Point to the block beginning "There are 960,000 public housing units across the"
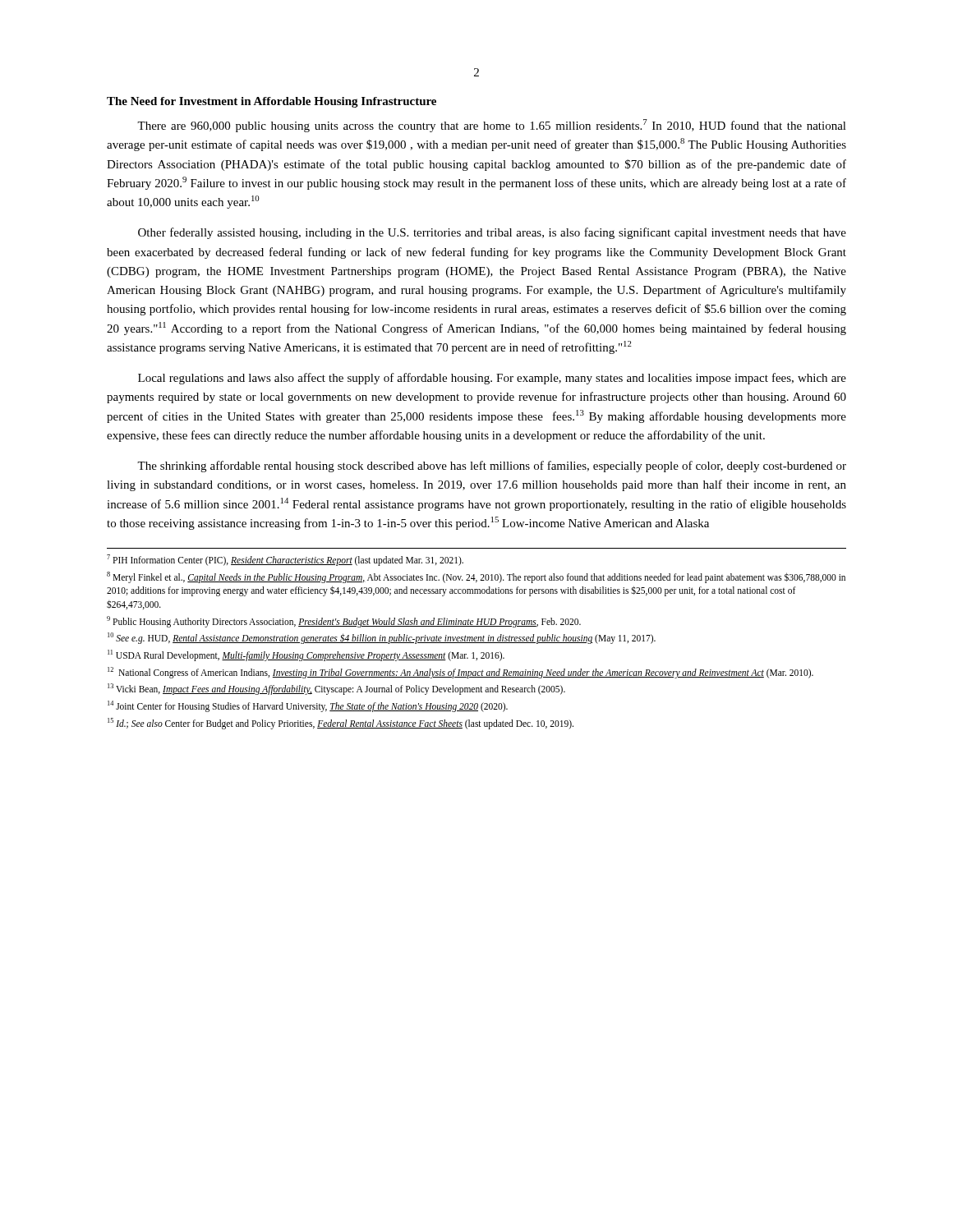This screenshot has width=953, height=1232. 476,325
